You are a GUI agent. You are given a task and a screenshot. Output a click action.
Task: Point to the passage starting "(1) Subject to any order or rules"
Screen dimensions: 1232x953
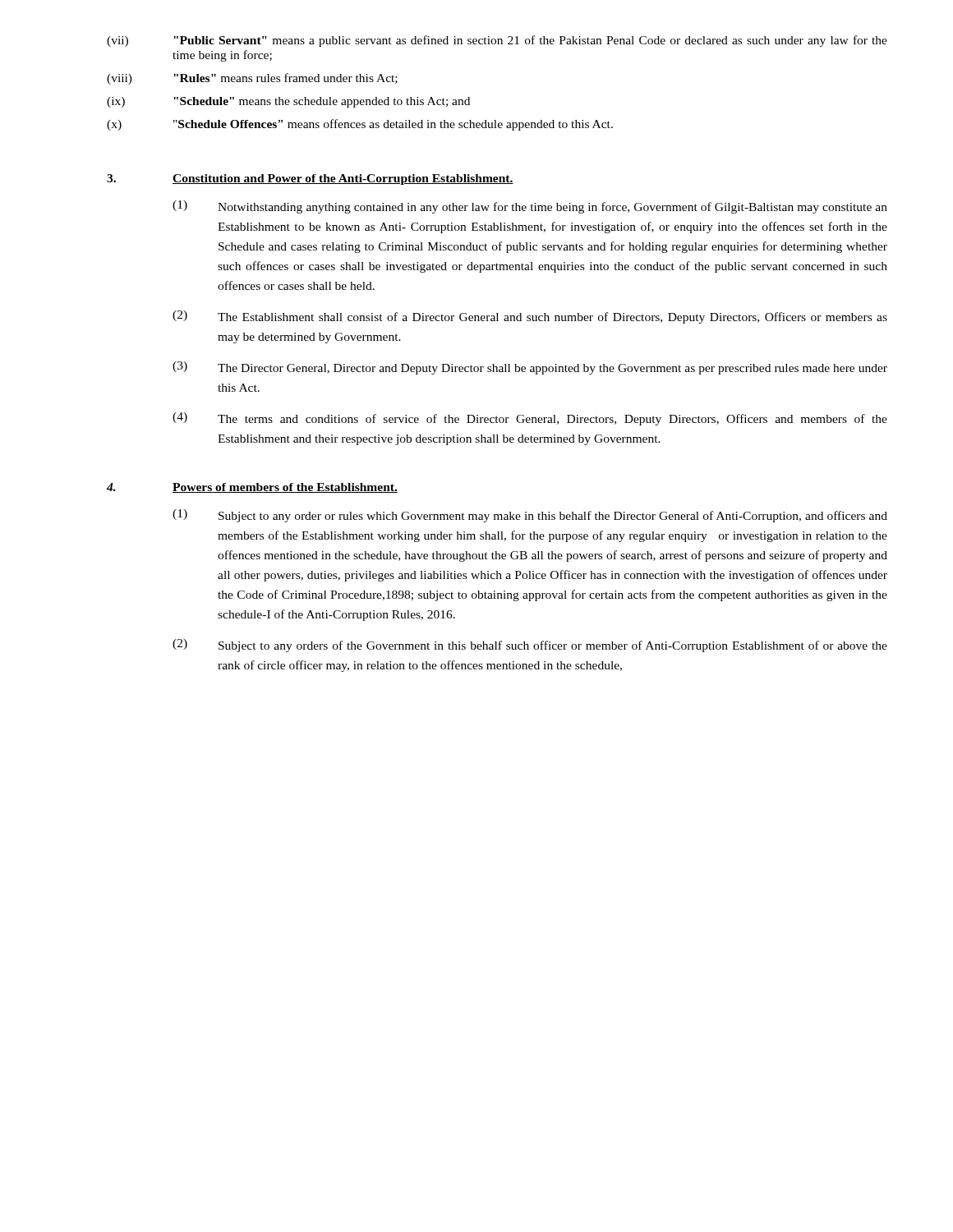pos(530,565)
